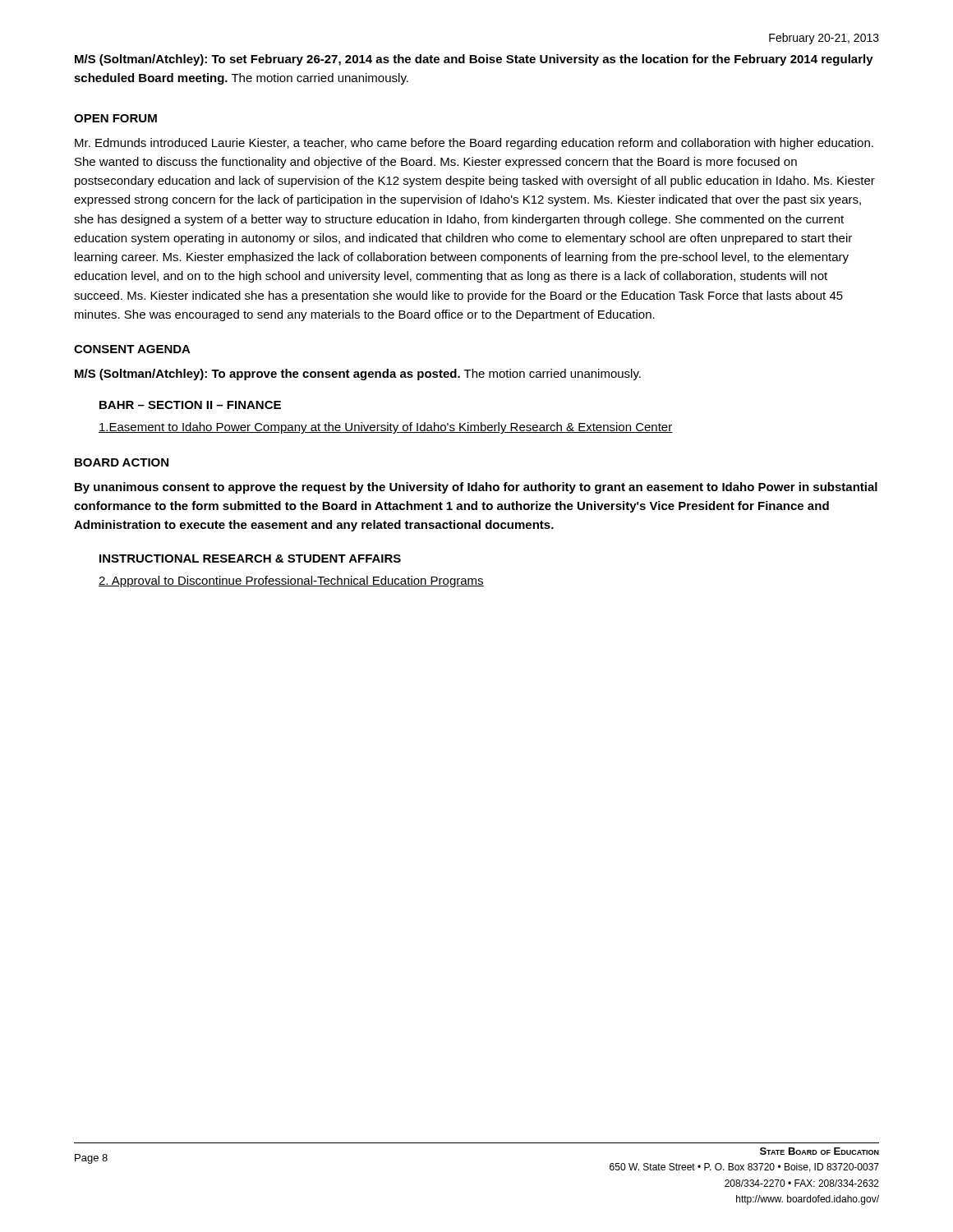953x1232 pixels.
Task: Find the section header that says "BOARD ACTION"
Action: [x=122, y=462]
